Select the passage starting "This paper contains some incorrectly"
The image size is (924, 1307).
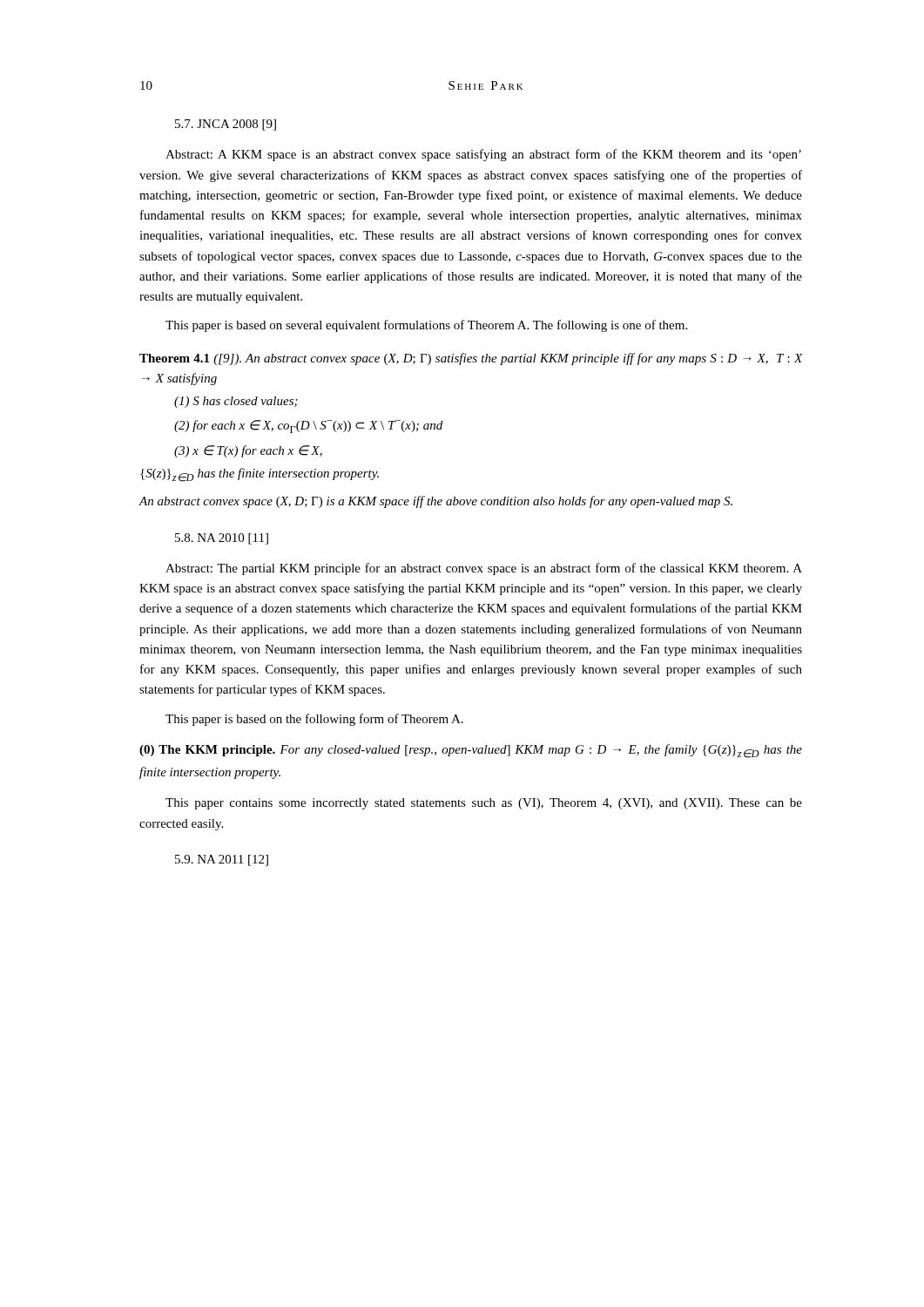471,813
